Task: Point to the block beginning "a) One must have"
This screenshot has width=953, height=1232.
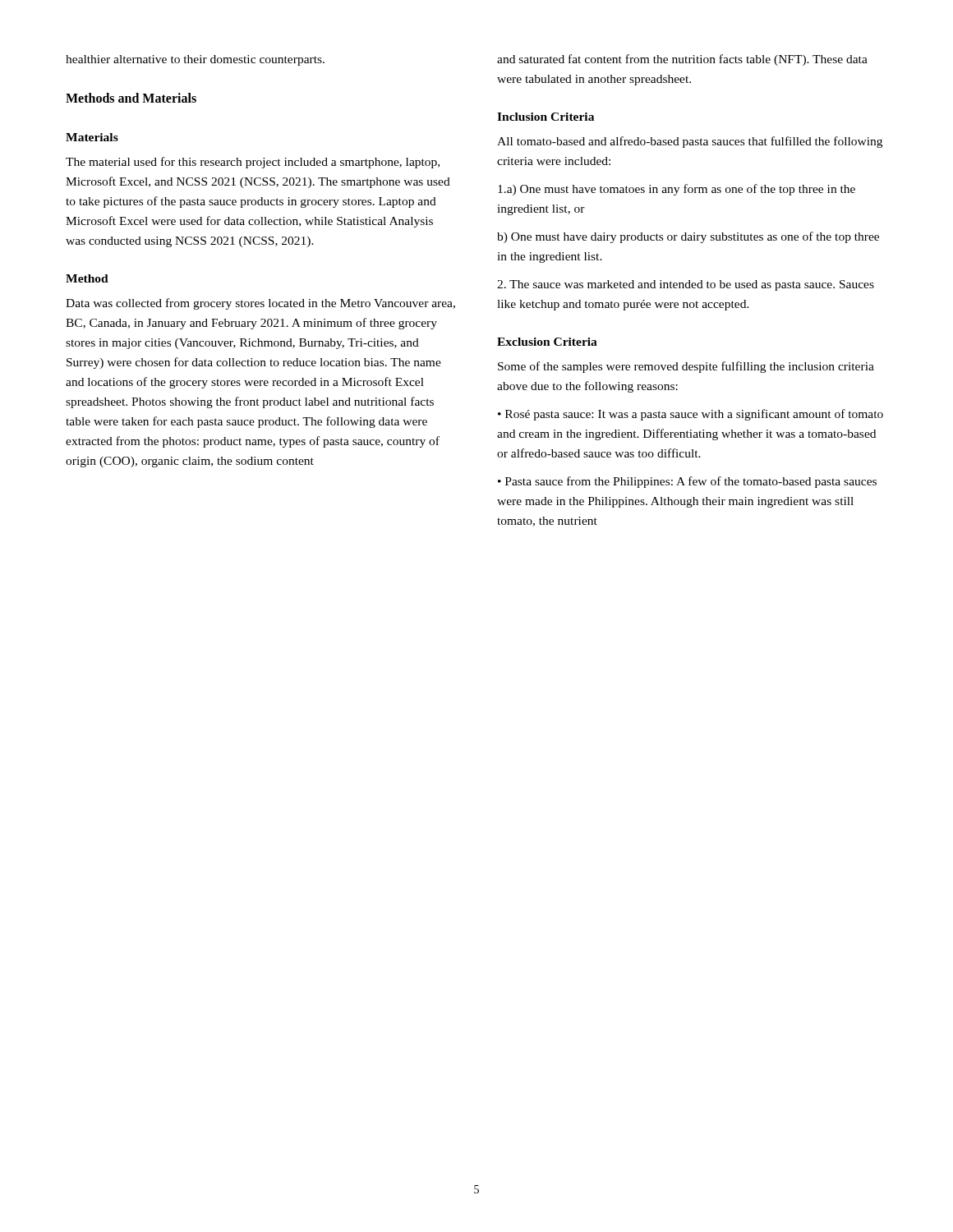Action: (692, 199)
